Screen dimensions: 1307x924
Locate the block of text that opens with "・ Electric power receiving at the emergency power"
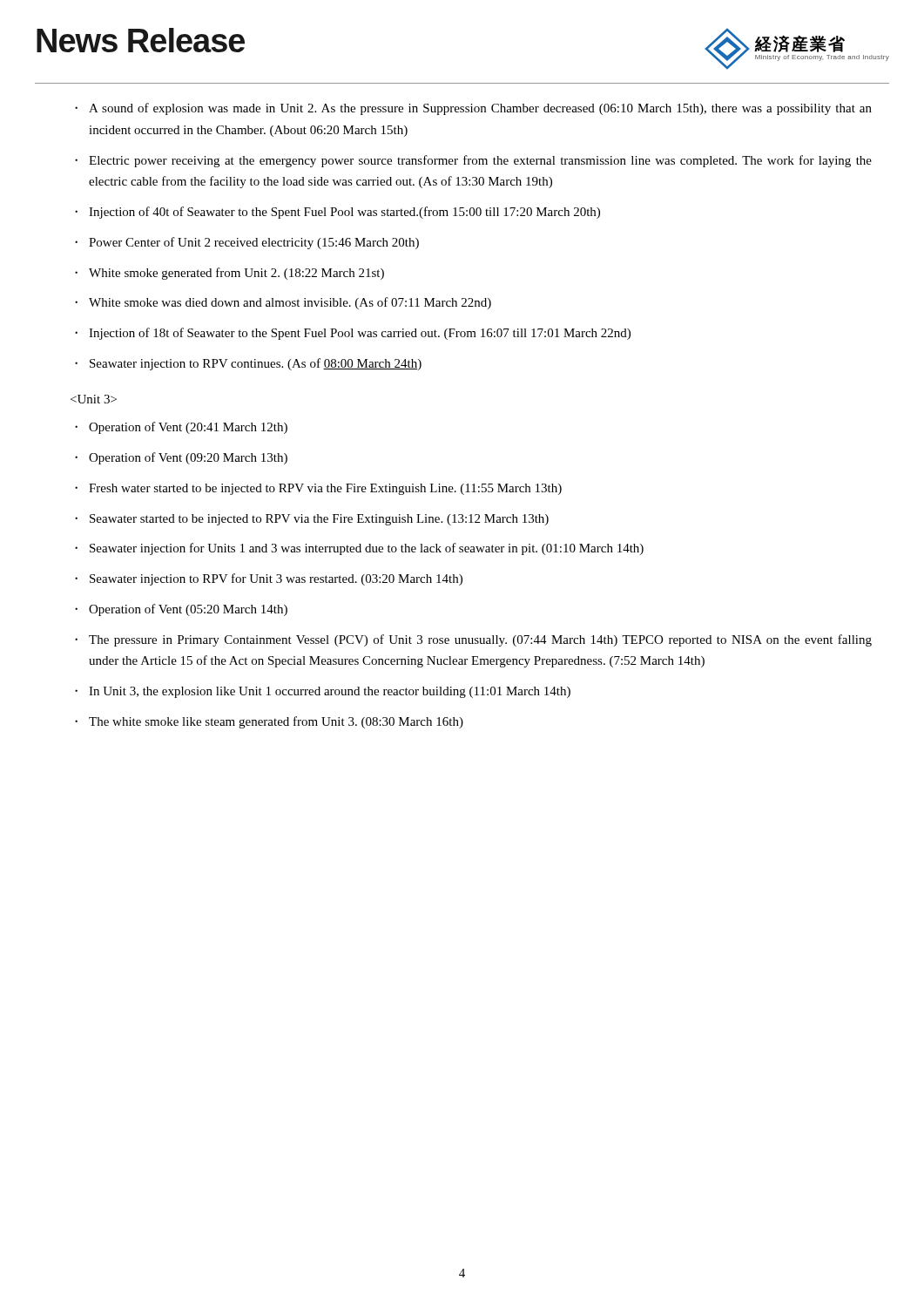[471, 171]
